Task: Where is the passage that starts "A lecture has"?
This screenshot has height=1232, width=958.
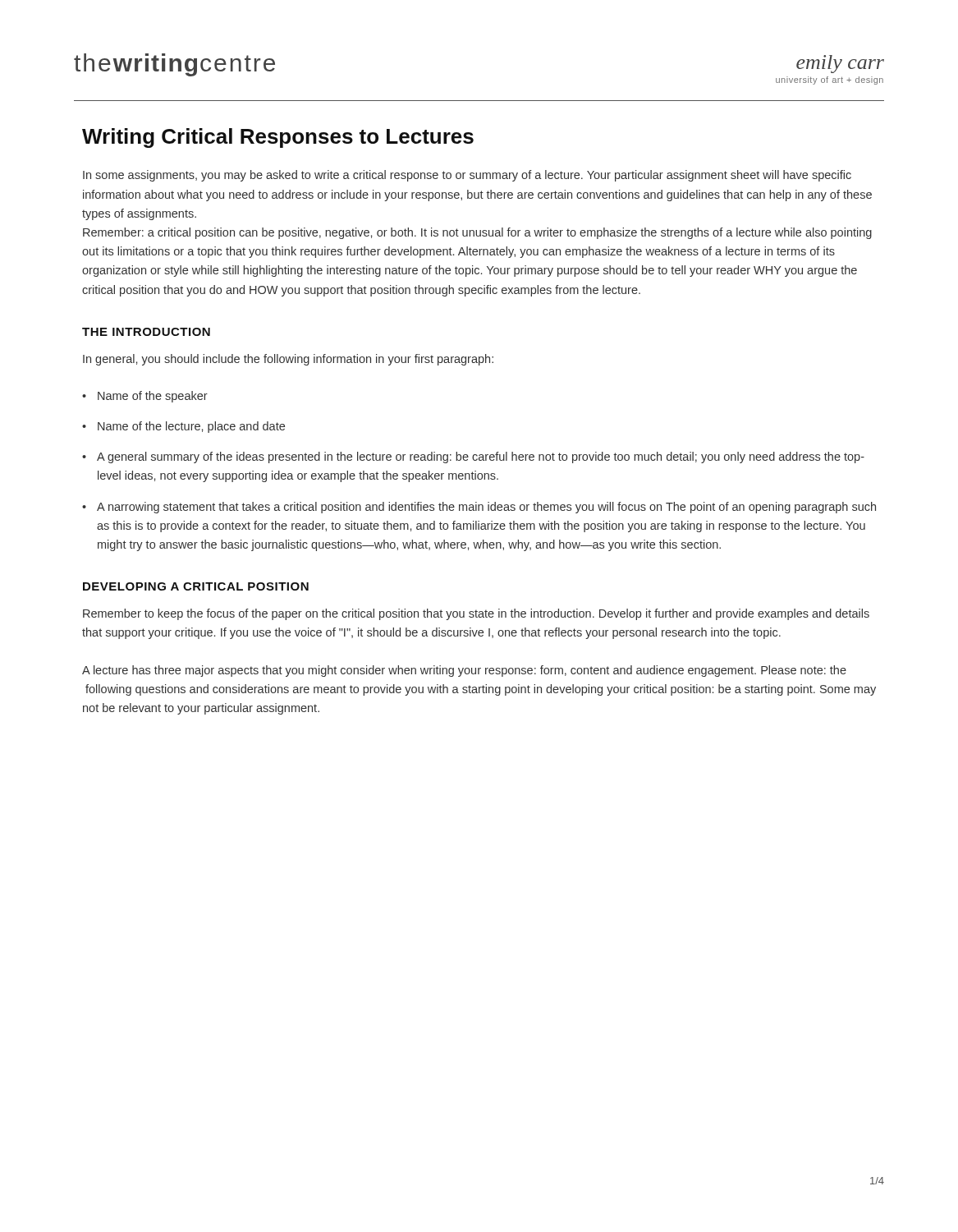Action: pos(479,689)
